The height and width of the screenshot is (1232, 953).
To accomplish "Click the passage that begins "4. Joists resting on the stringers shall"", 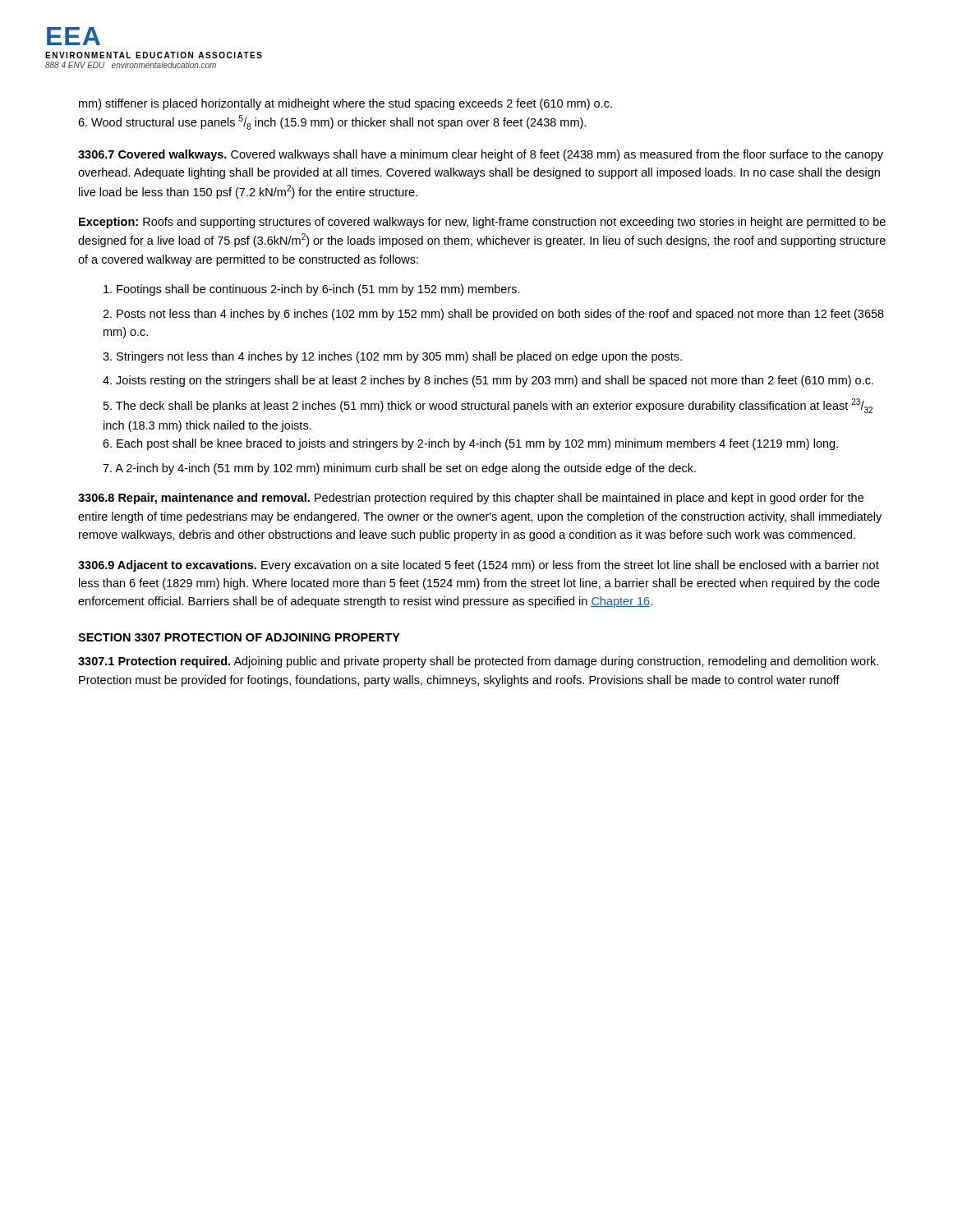I will coord(488,380).
